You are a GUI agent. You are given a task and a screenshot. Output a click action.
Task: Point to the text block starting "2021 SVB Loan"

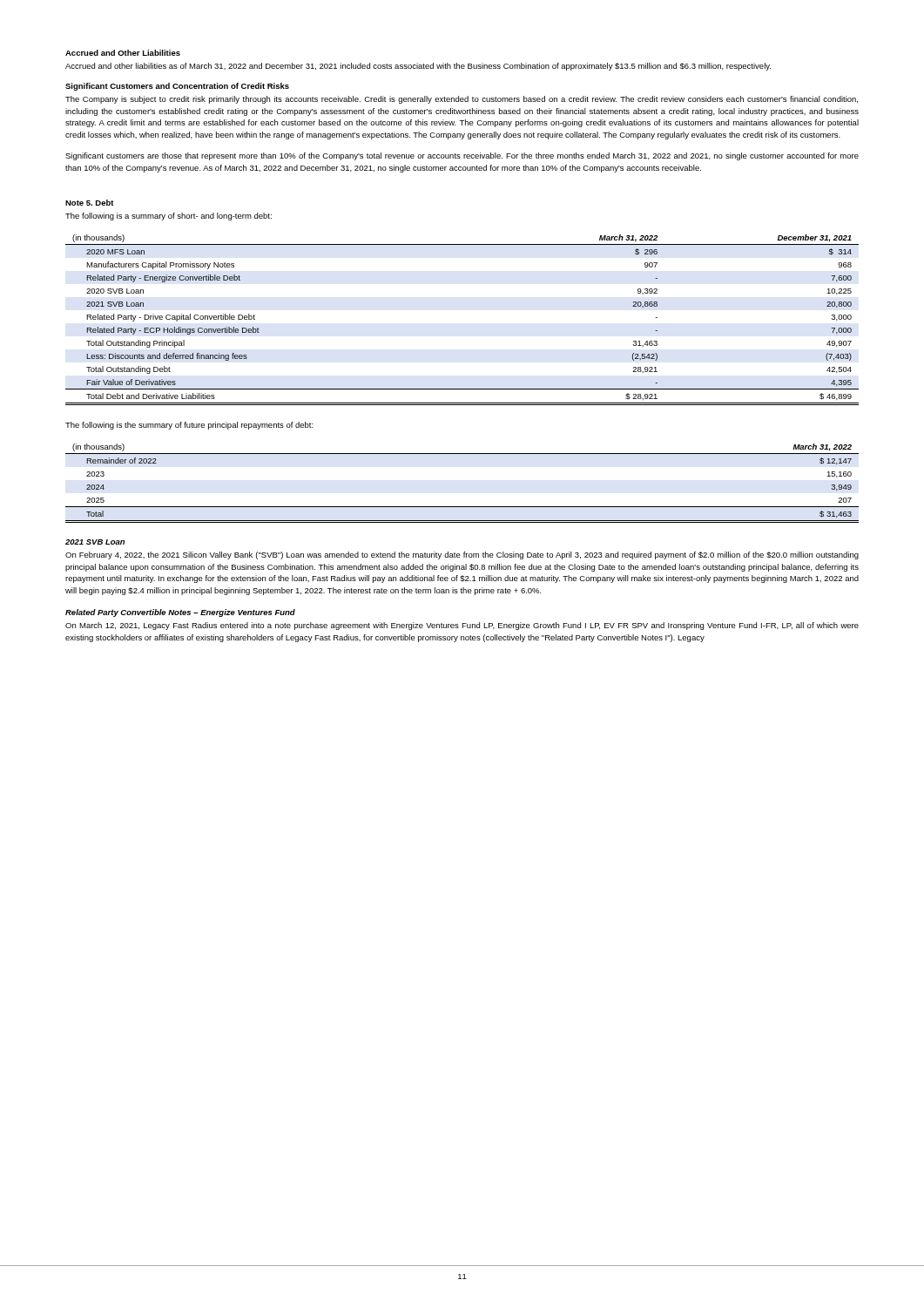(x=95, y=541)
